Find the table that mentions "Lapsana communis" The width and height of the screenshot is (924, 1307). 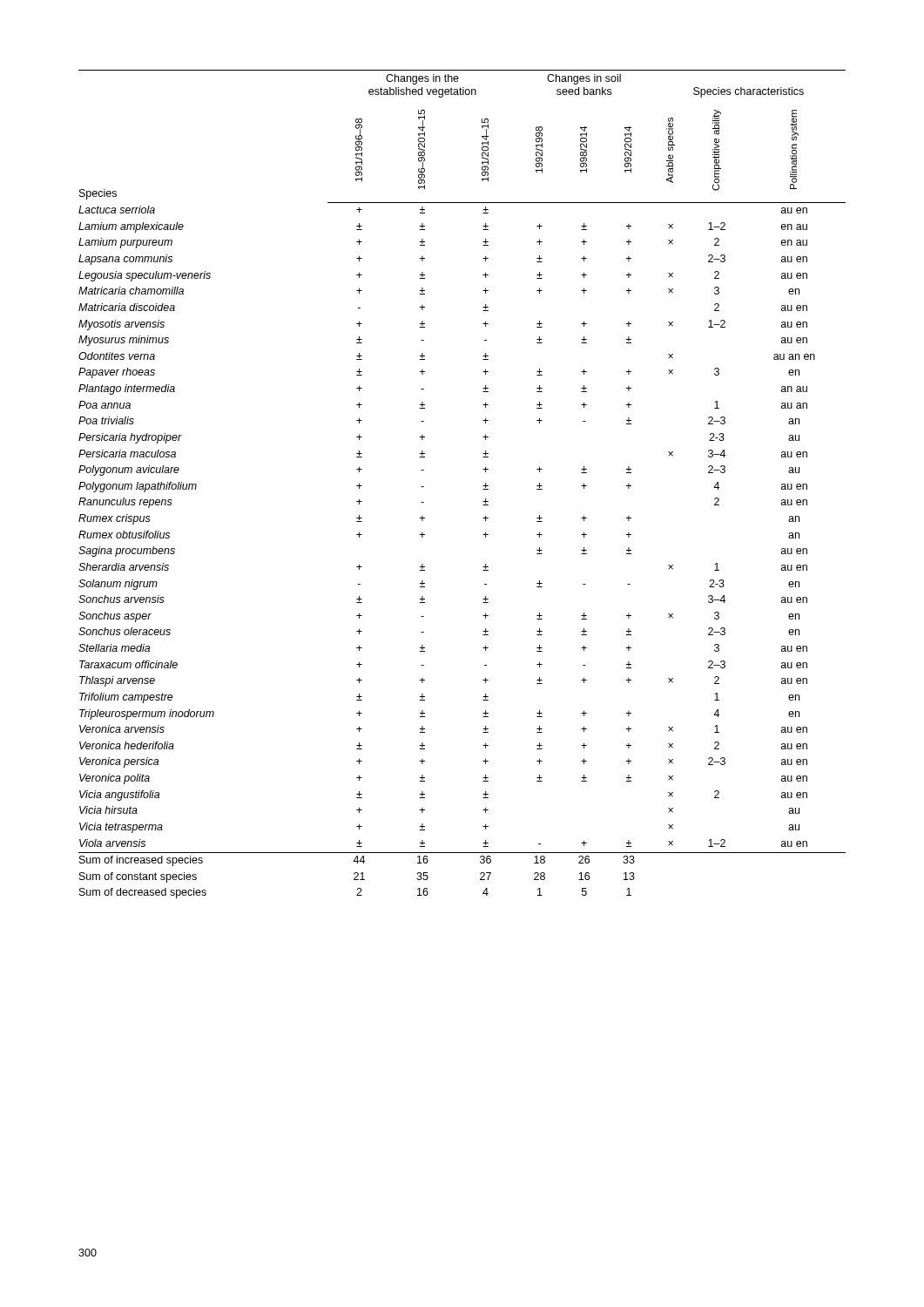point(462,486)
